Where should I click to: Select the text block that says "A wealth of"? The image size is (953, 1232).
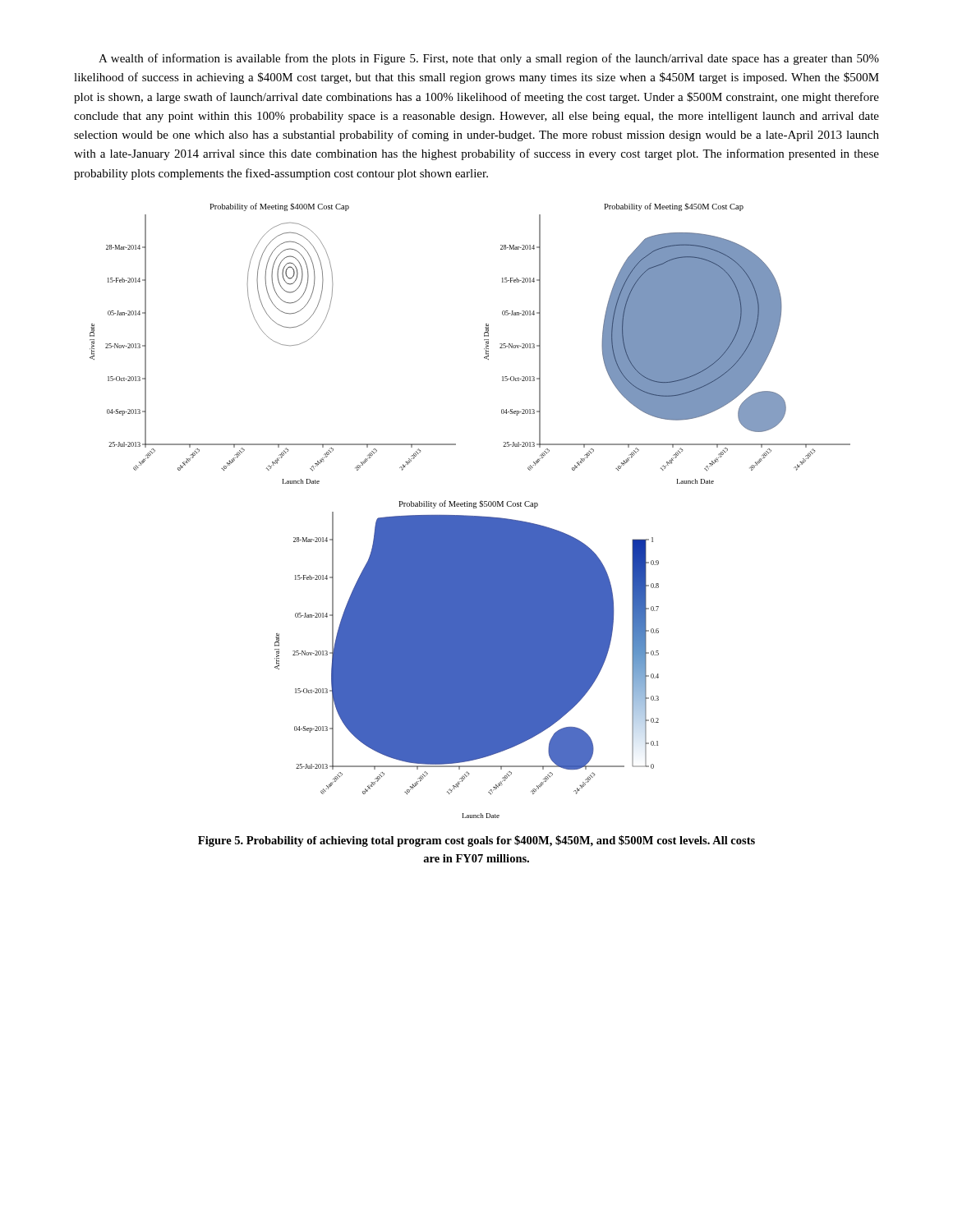[476, 116]
